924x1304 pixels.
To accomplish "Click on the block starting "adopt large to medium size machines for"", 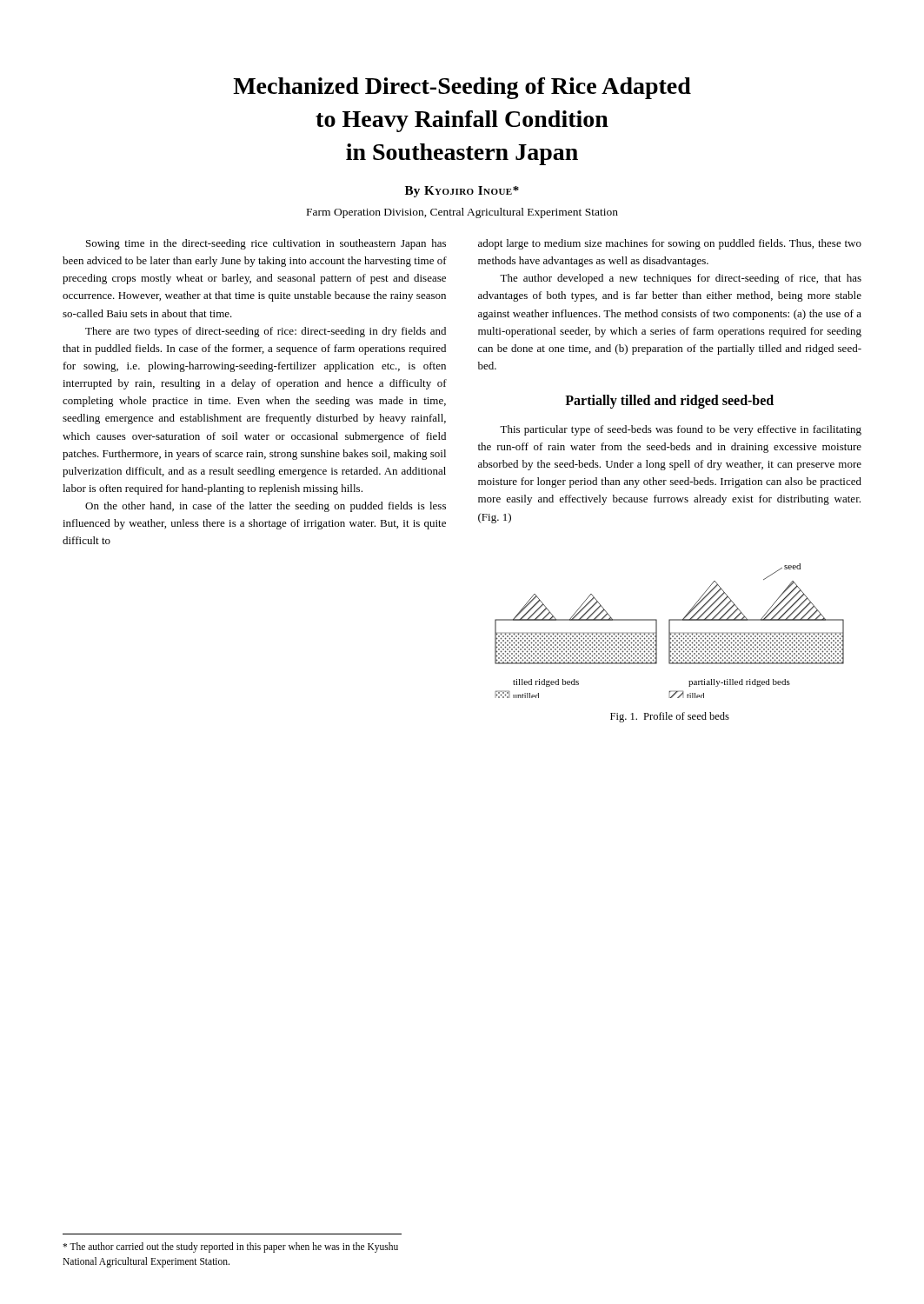I will tap(670, 305).
